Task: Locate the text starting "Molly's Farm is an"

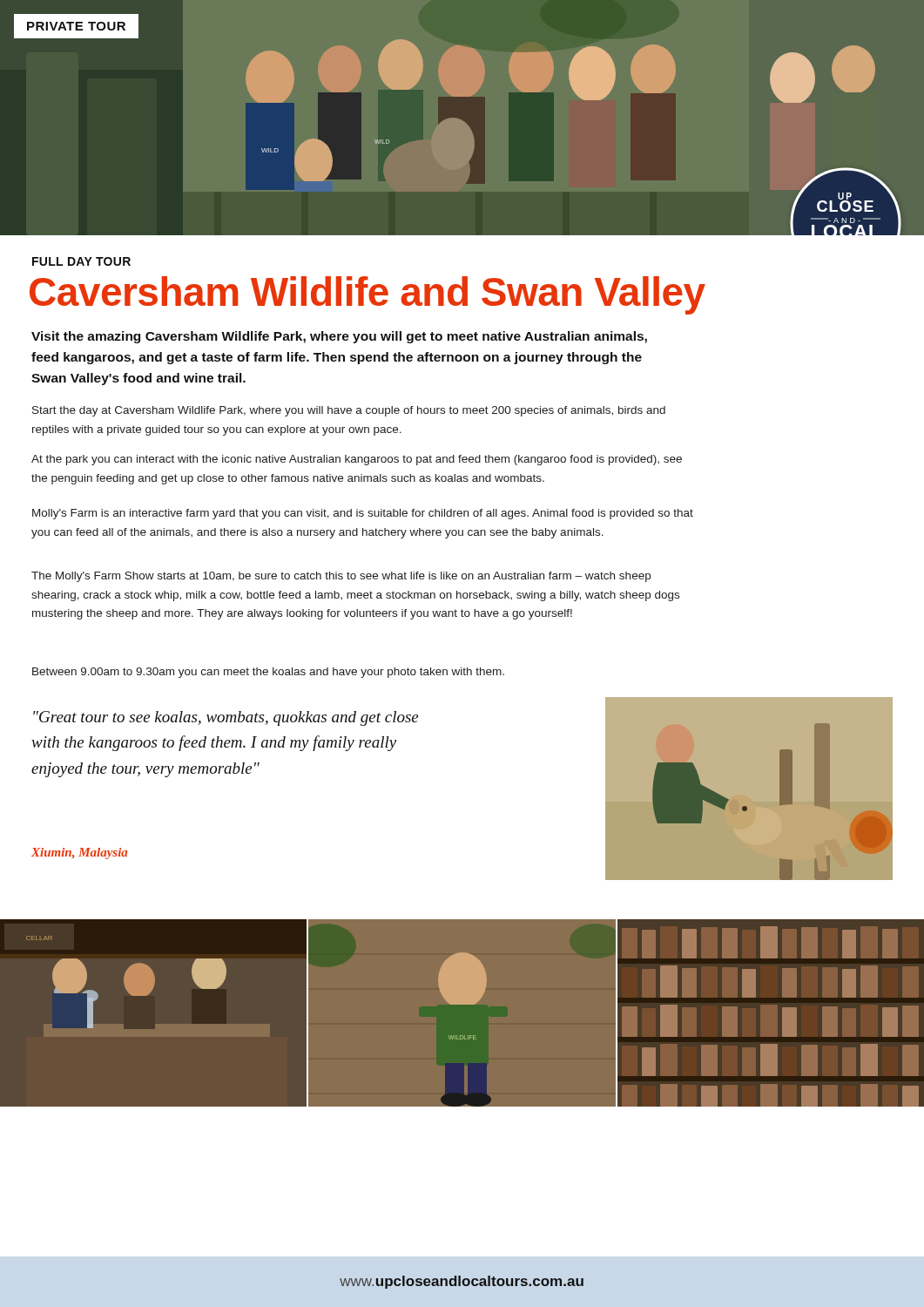Action: (362, 522)
